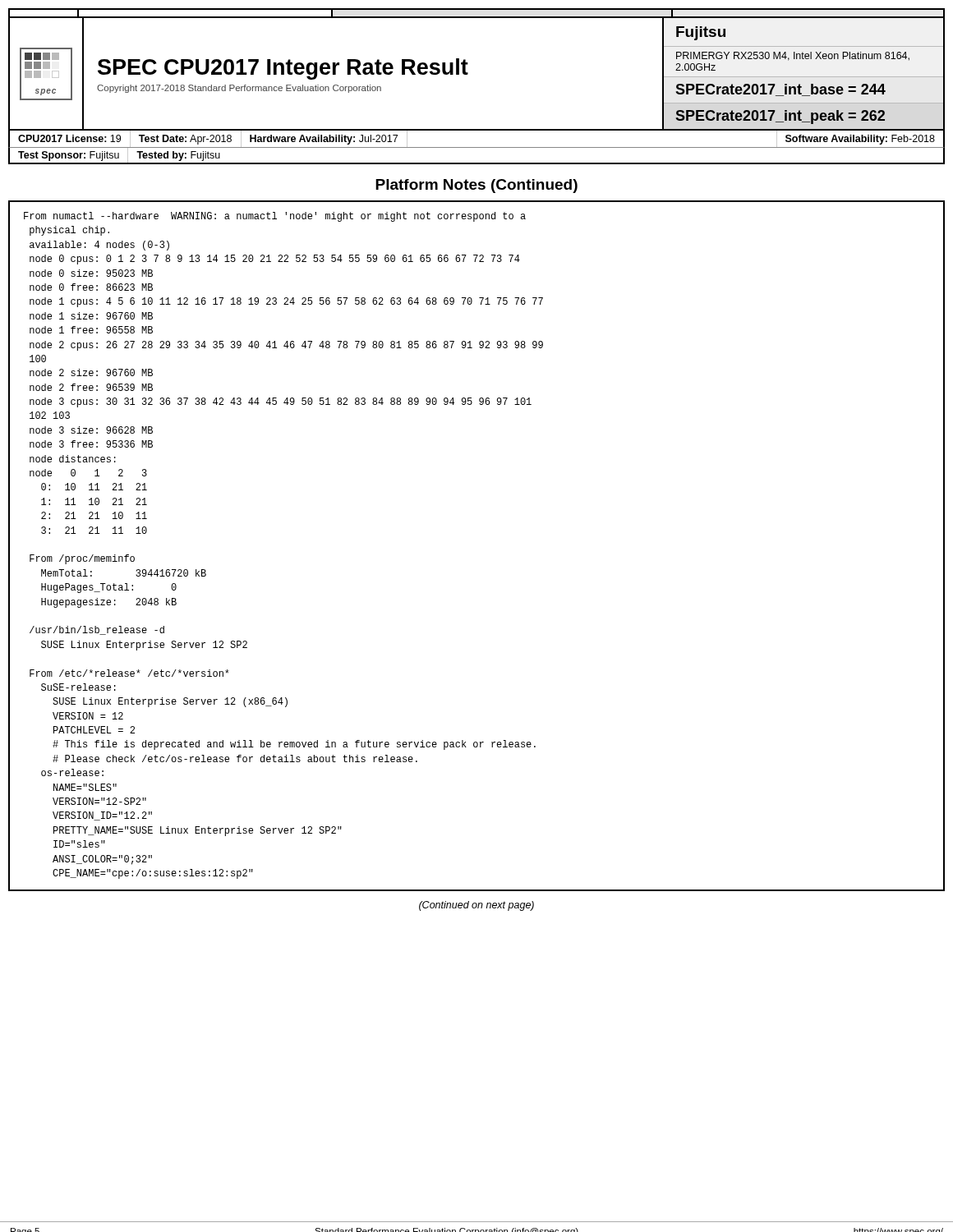
Task: Navigate to the block starting "(Continued on next"
Action: 476,905
